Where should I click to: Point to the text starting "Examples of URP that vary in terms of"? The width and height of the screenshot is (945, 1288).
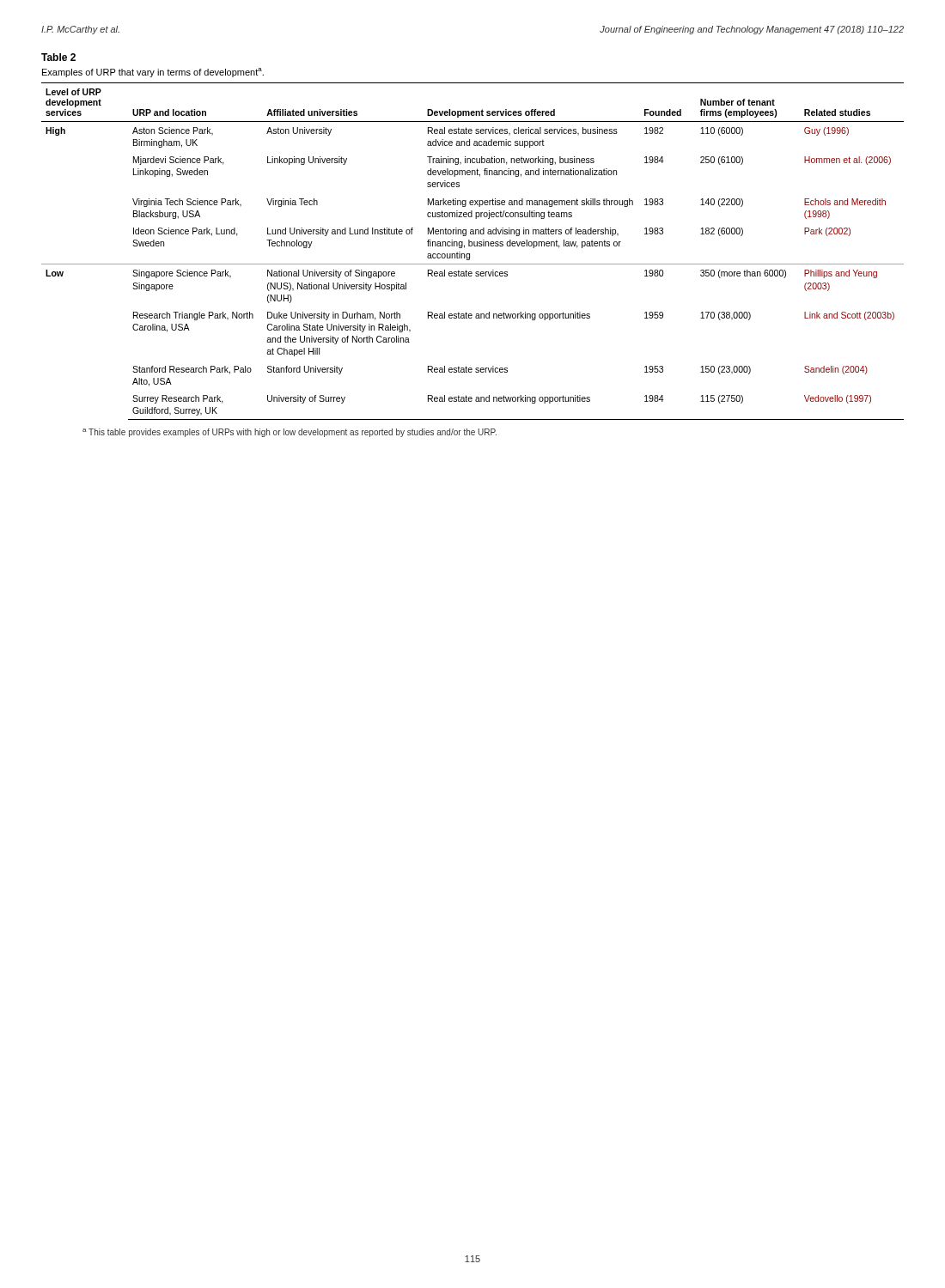153,71
